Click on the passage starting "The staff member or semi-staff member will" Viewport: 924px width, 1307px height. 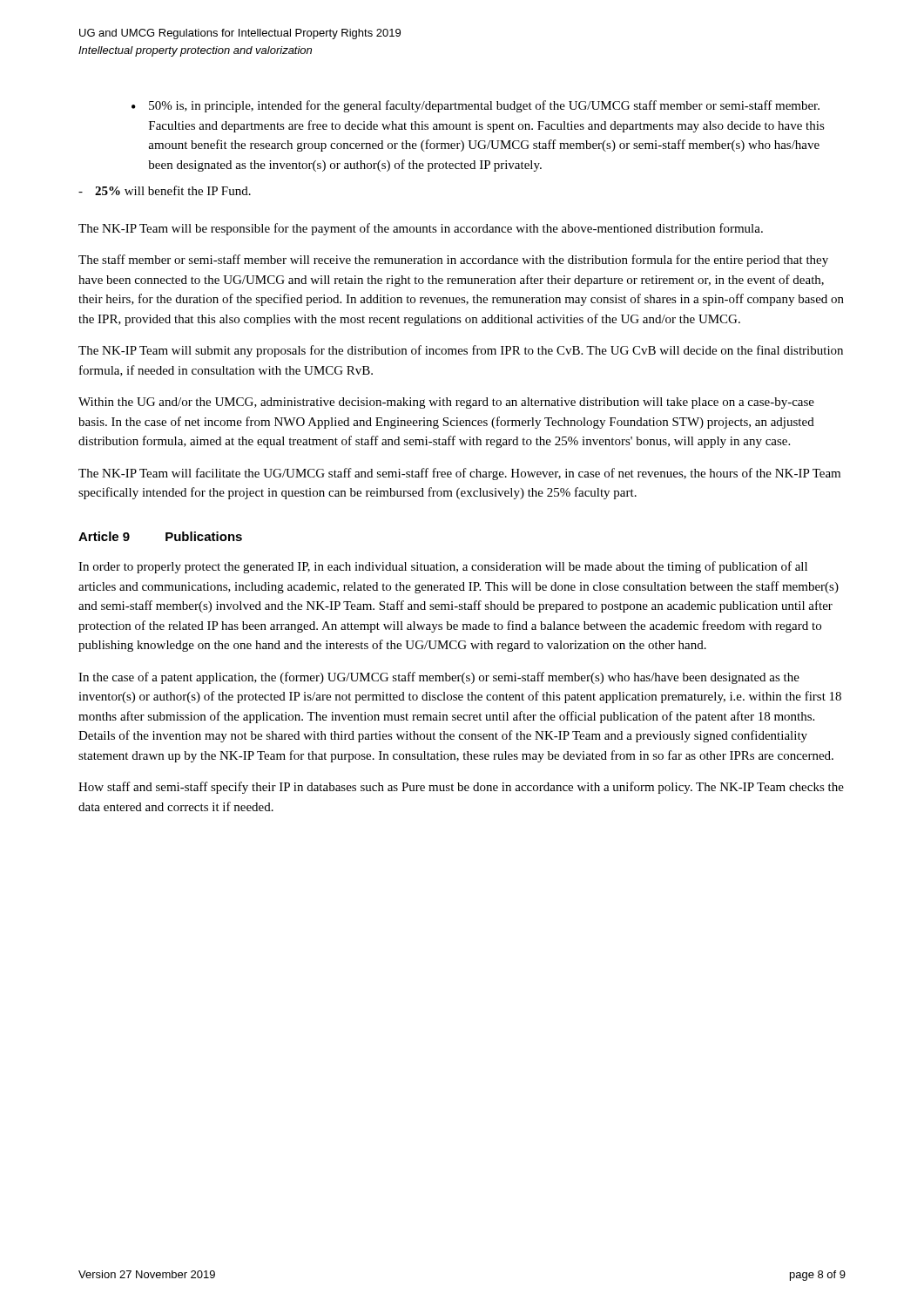[461, 289]
